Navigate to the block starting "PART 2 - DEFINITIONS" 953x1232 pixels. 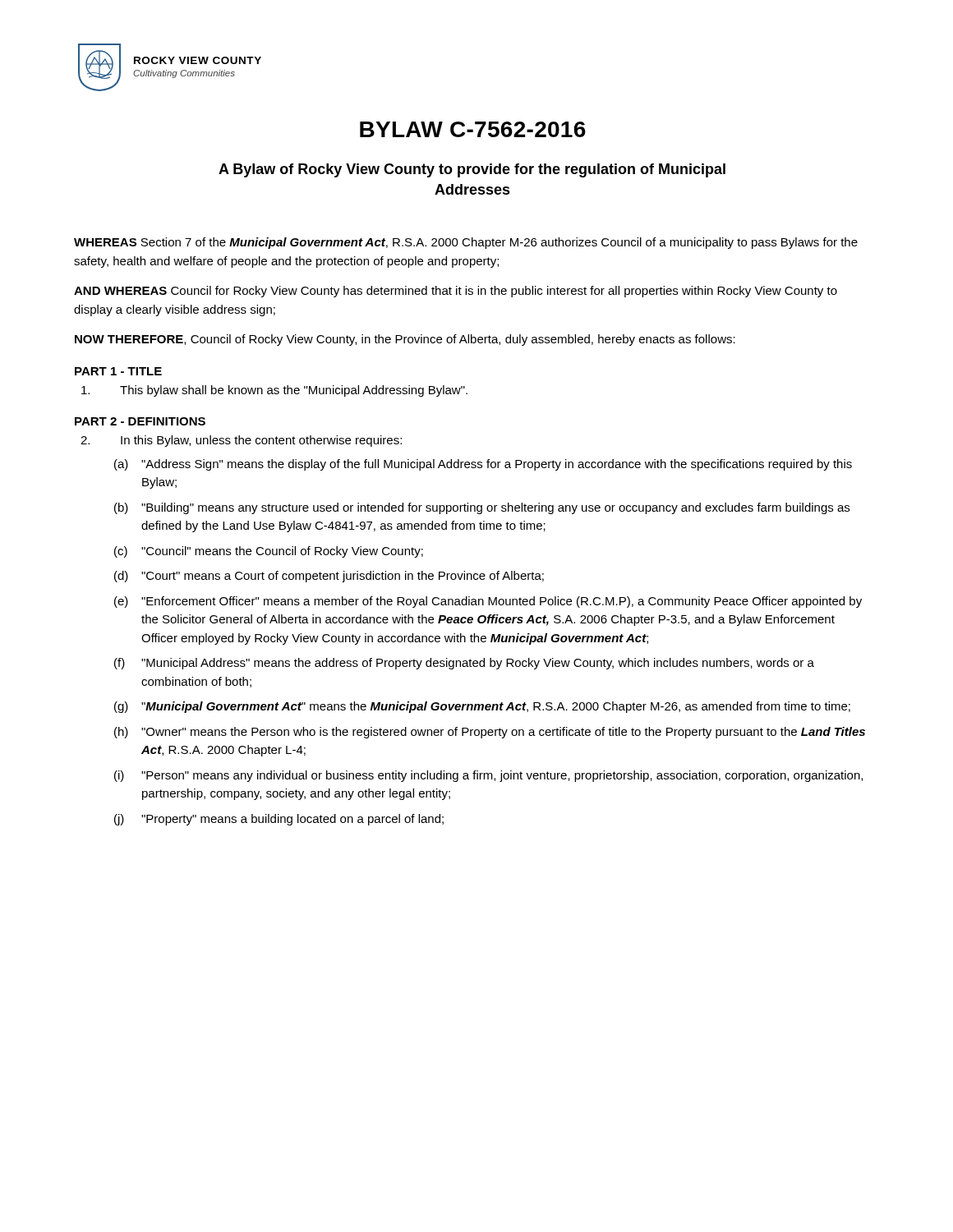(x=140, y=421)
